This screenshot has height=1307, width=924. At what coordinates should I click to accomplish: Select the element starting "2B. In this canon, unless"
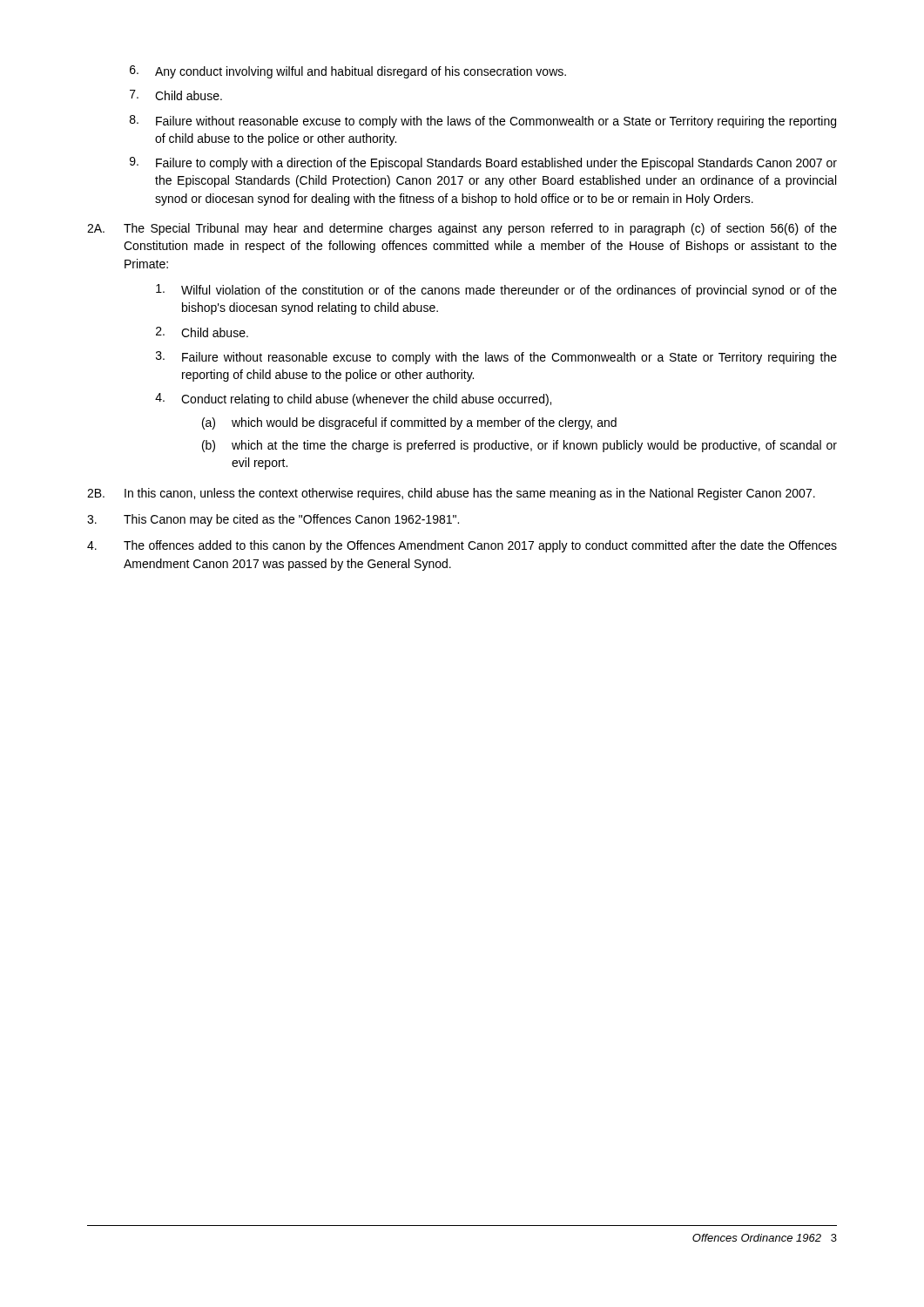(x=462, y=493)
